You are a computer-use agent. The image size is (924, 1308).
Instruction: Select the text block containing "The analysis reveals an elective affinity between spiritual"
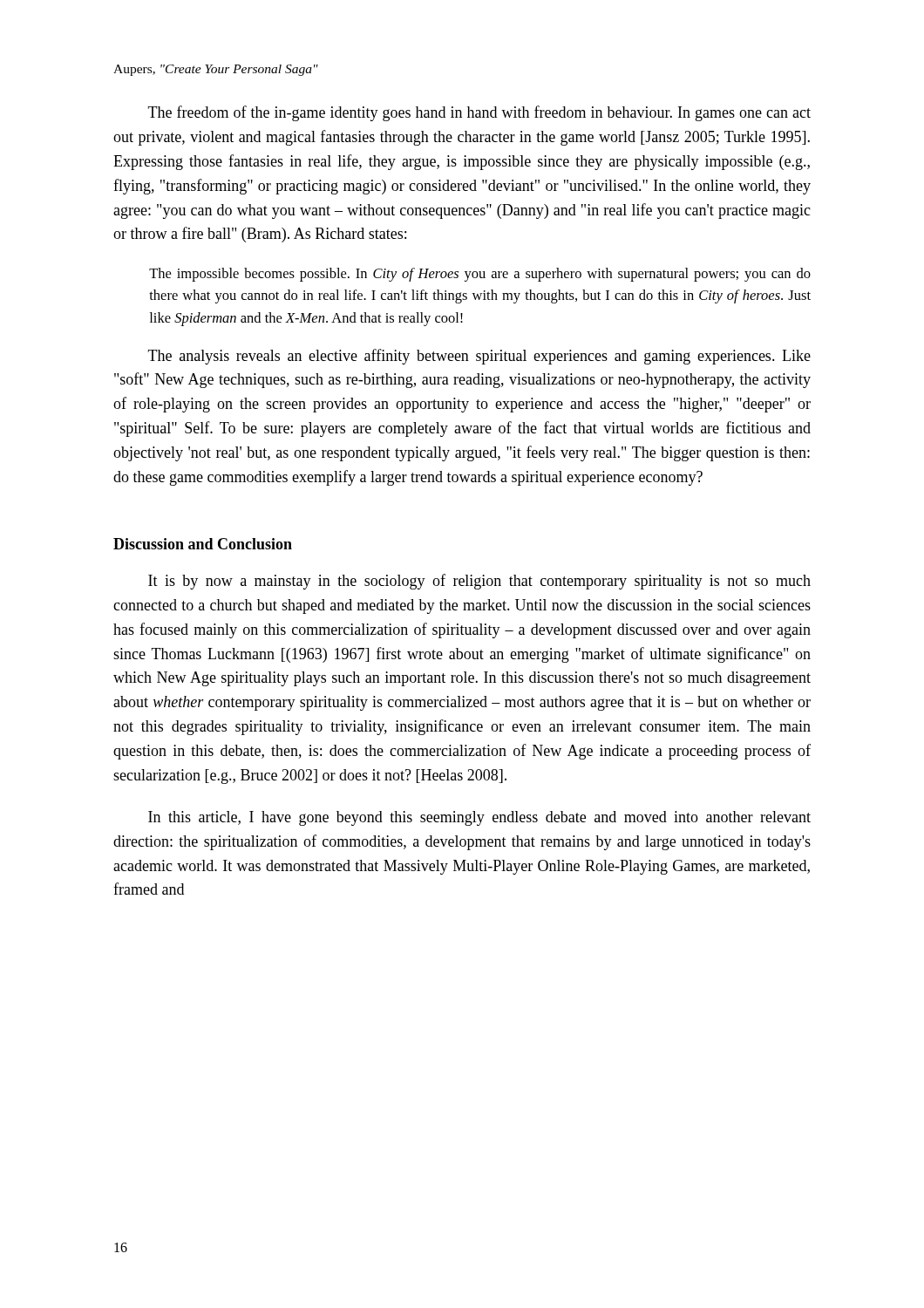click(462, 417)
